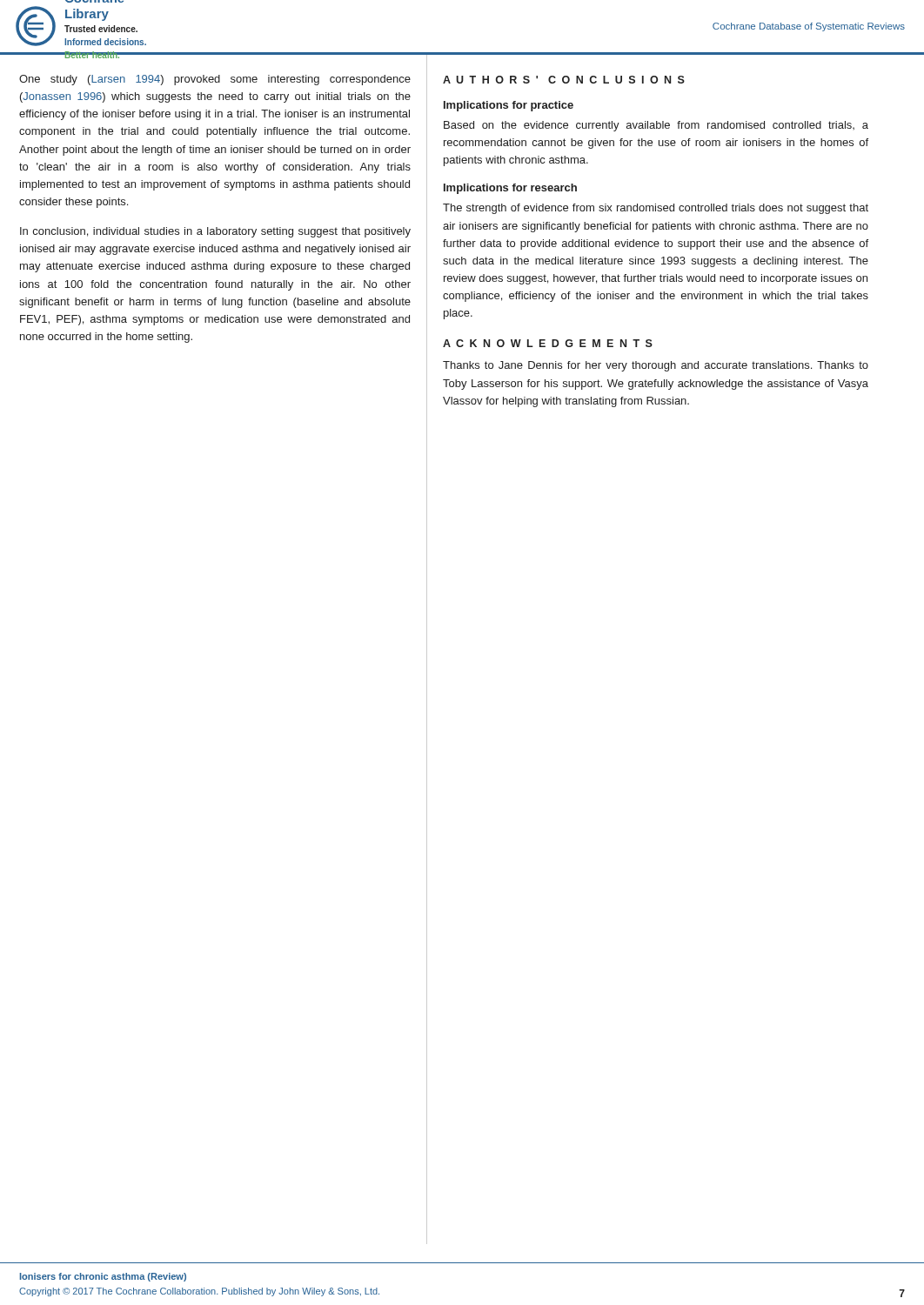Select the text block starting "Based on the"
Image resolution: width=924 pixels, height=1305 pixels.
[x=656, y=142]
